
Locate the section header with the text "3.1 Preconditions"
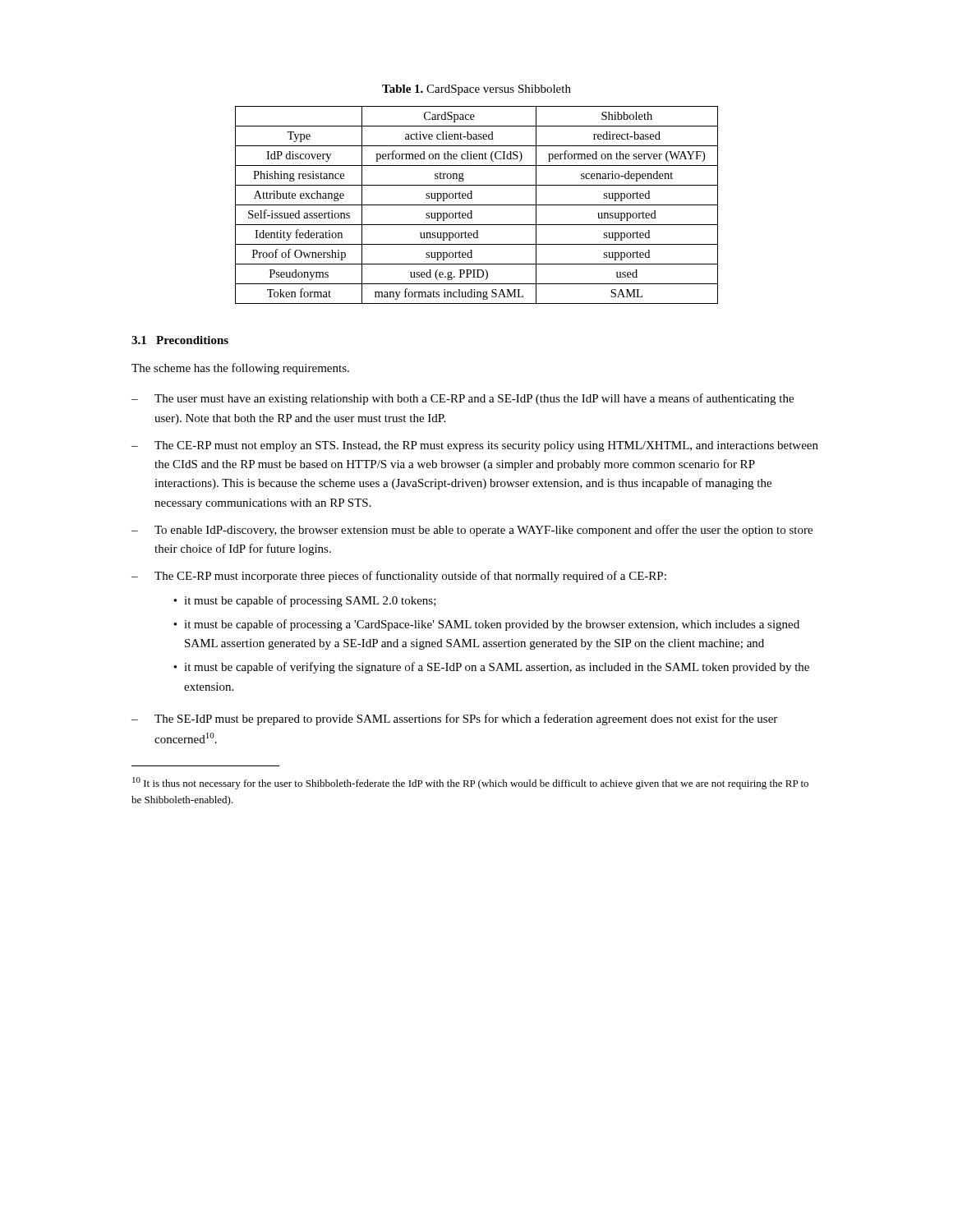click(x=180, y=340)
